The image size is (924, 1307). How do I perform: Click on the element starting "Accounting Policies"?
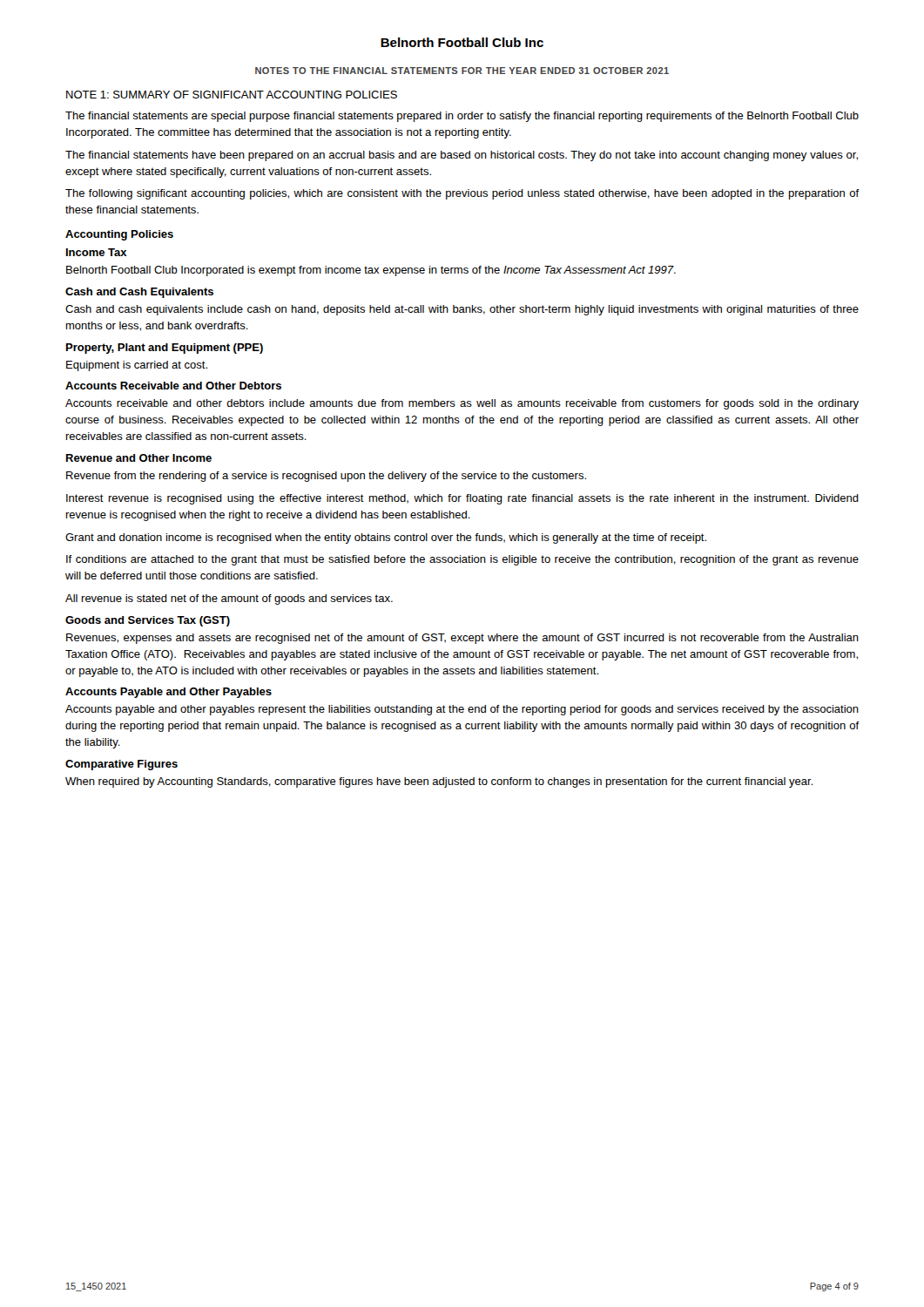[119, 234]
